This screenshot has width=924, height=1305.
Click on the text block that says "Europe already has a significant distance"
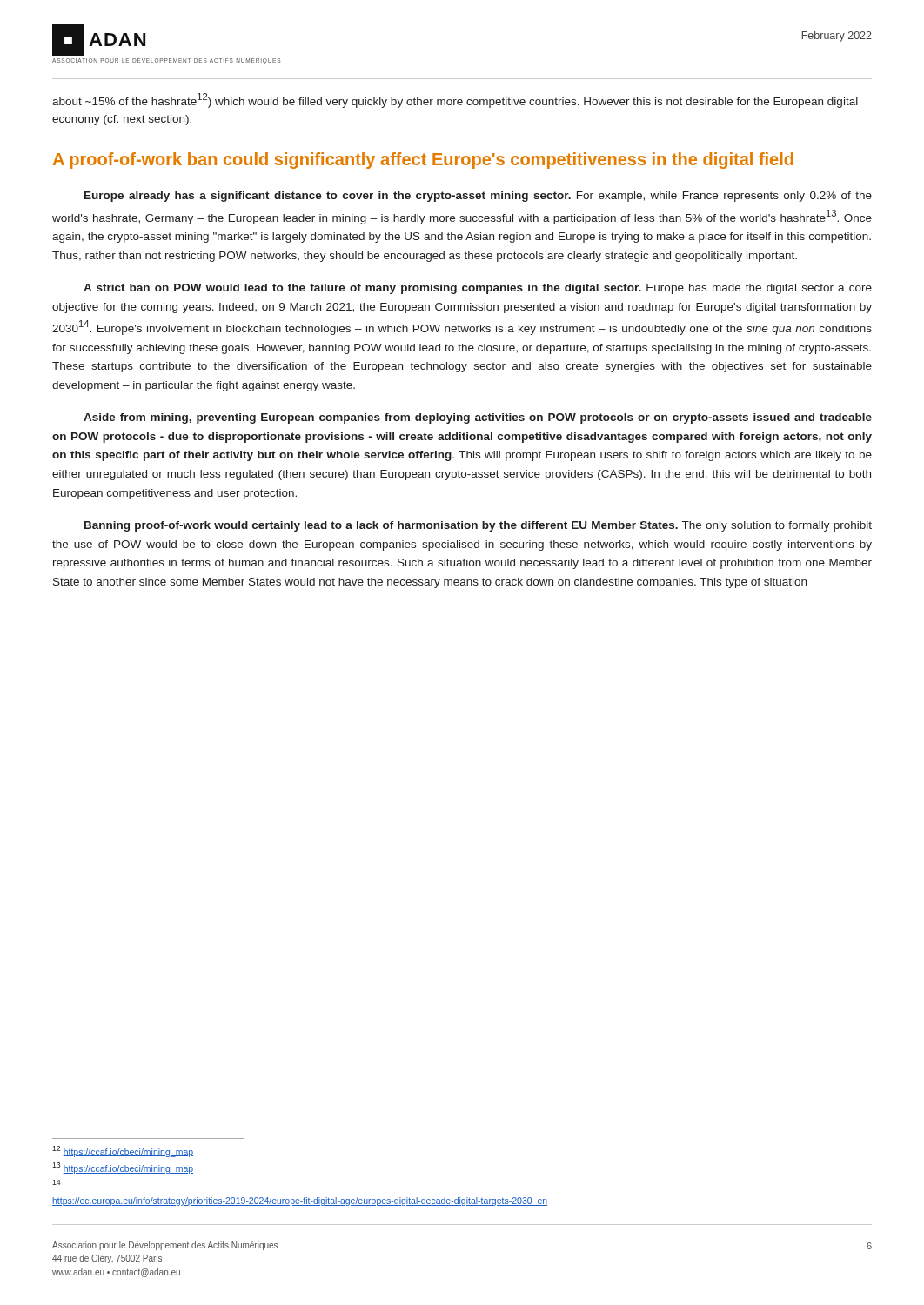pyautogui.click(x=462, y=225)
